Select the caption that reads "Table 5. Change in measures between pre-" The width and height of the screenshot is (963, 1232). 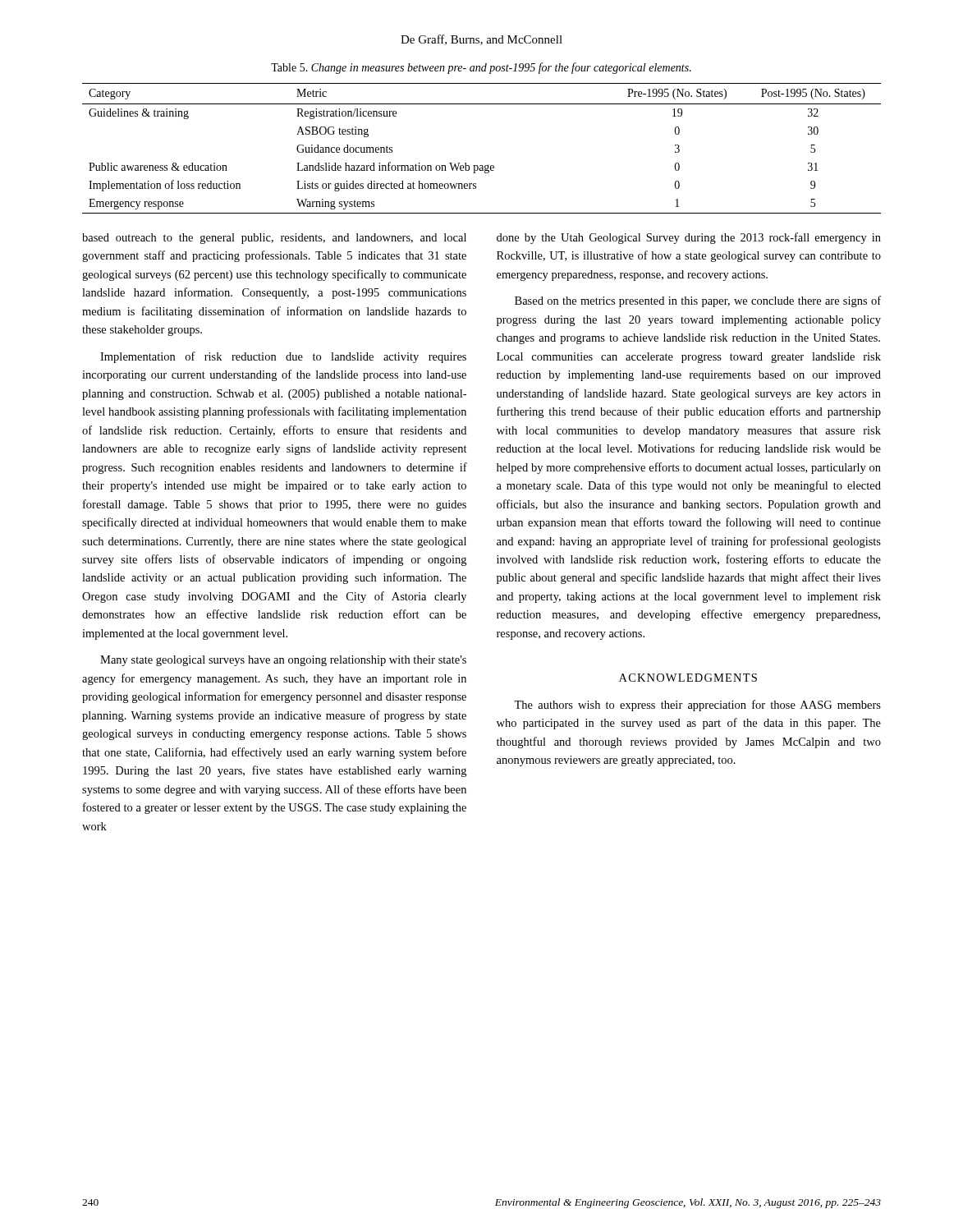pyautogui.click(x=482, y=68)
